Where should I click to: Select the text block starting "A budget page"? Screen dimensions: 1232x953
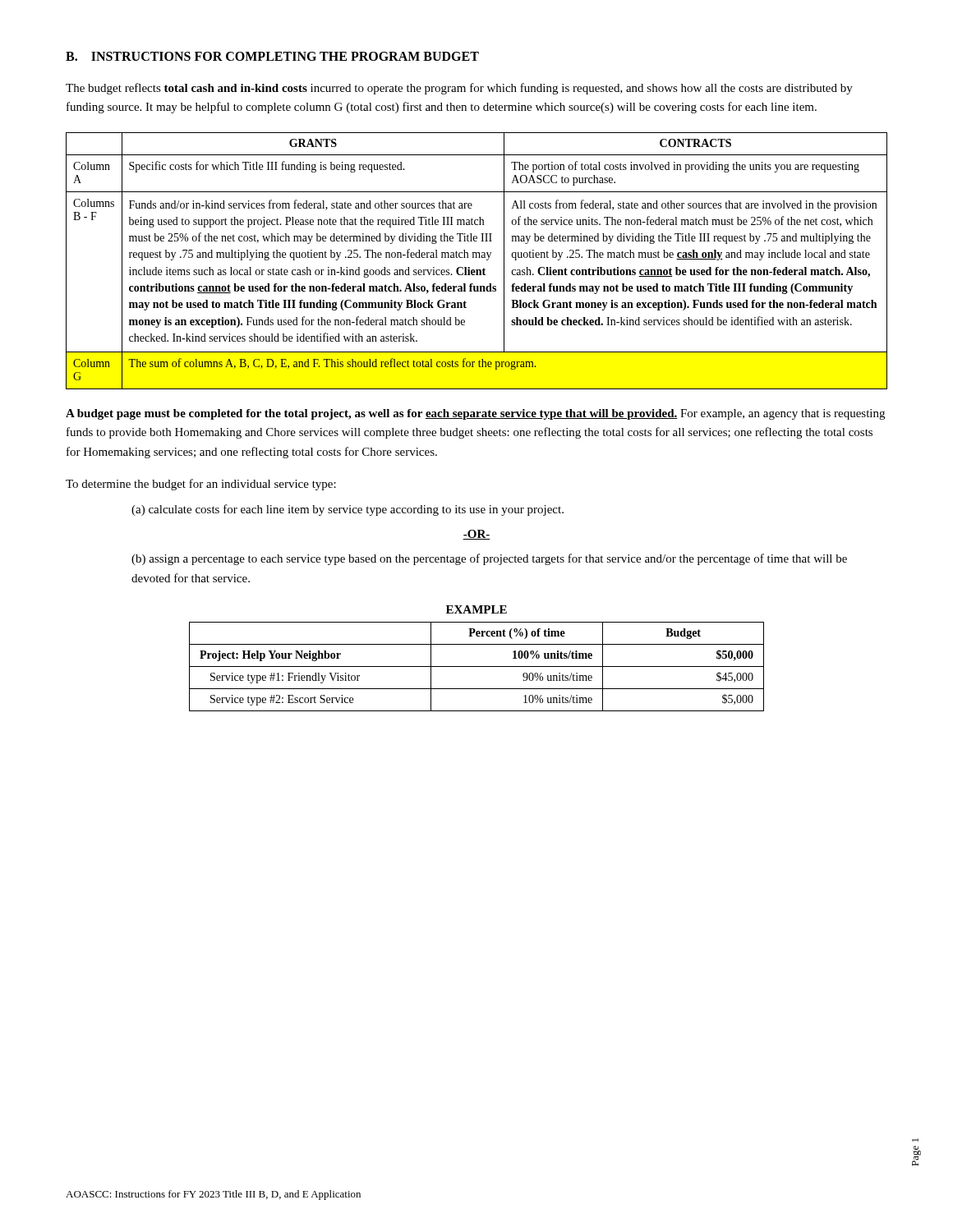[475, 432]
